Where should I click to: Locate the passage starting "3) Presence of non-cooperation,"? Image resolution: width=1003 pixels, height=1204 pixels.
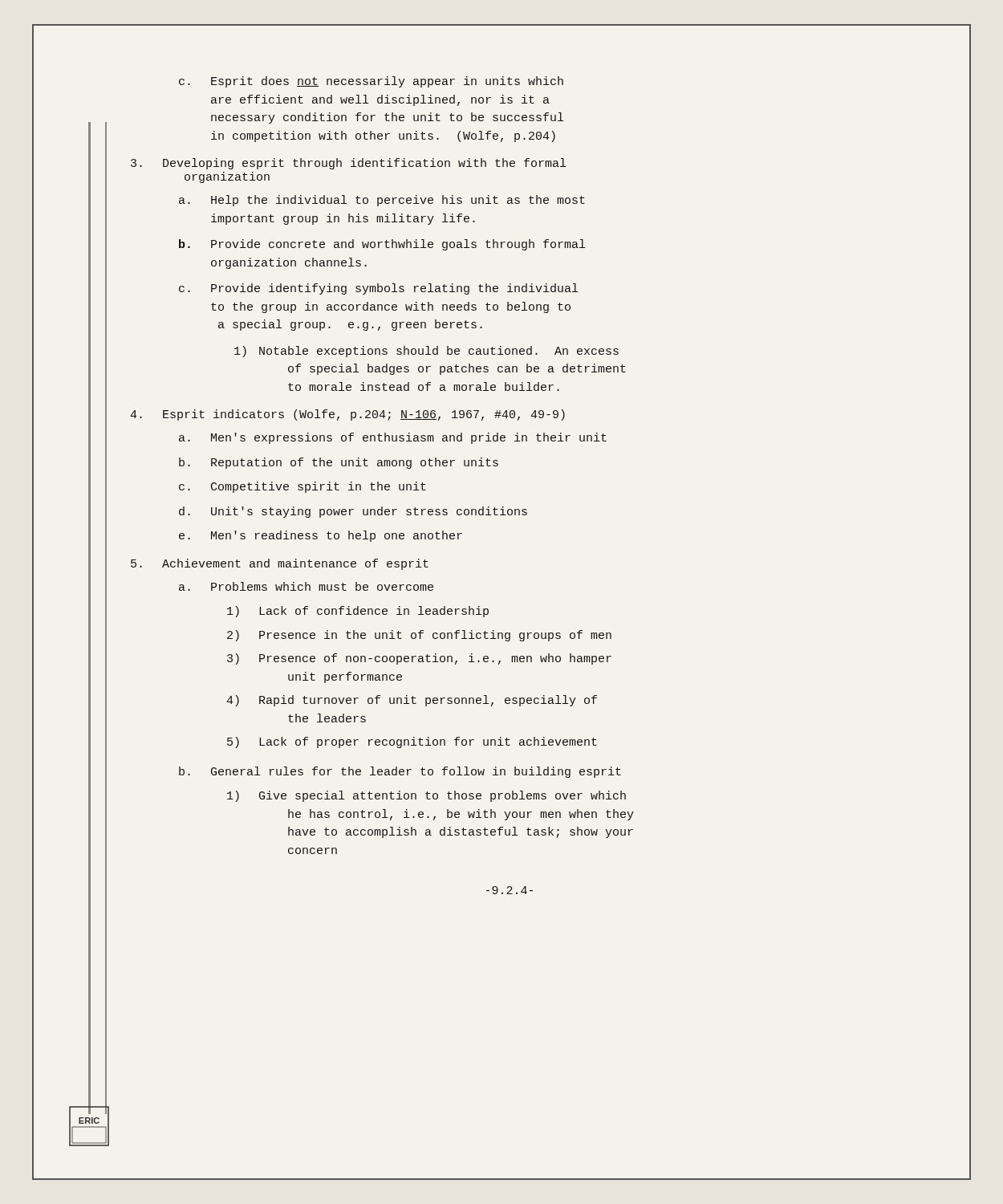566,669
